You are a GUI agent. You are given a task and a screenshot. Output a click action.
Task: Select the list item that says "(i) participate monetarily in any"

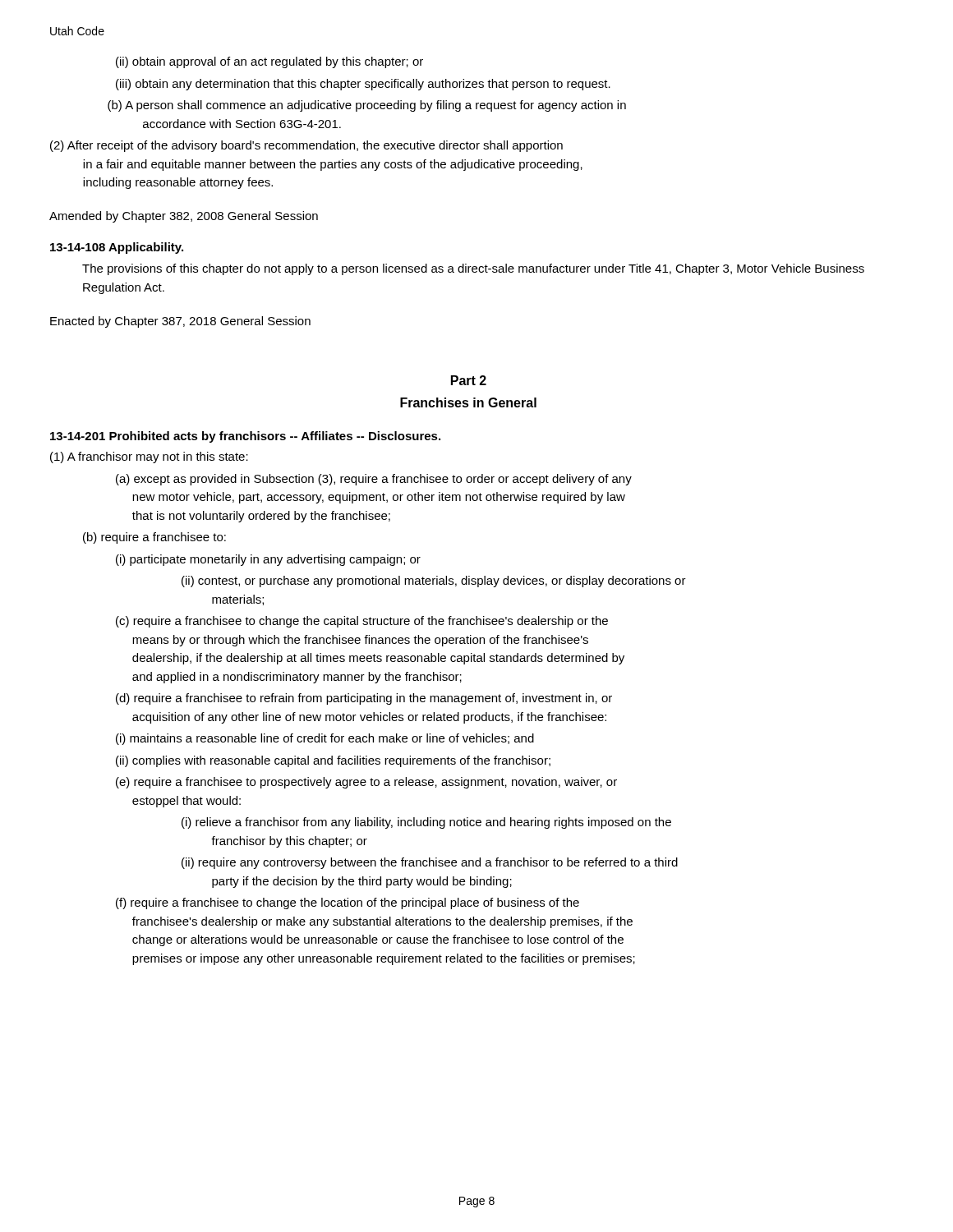pyautogui.click(x=268, y=559)
